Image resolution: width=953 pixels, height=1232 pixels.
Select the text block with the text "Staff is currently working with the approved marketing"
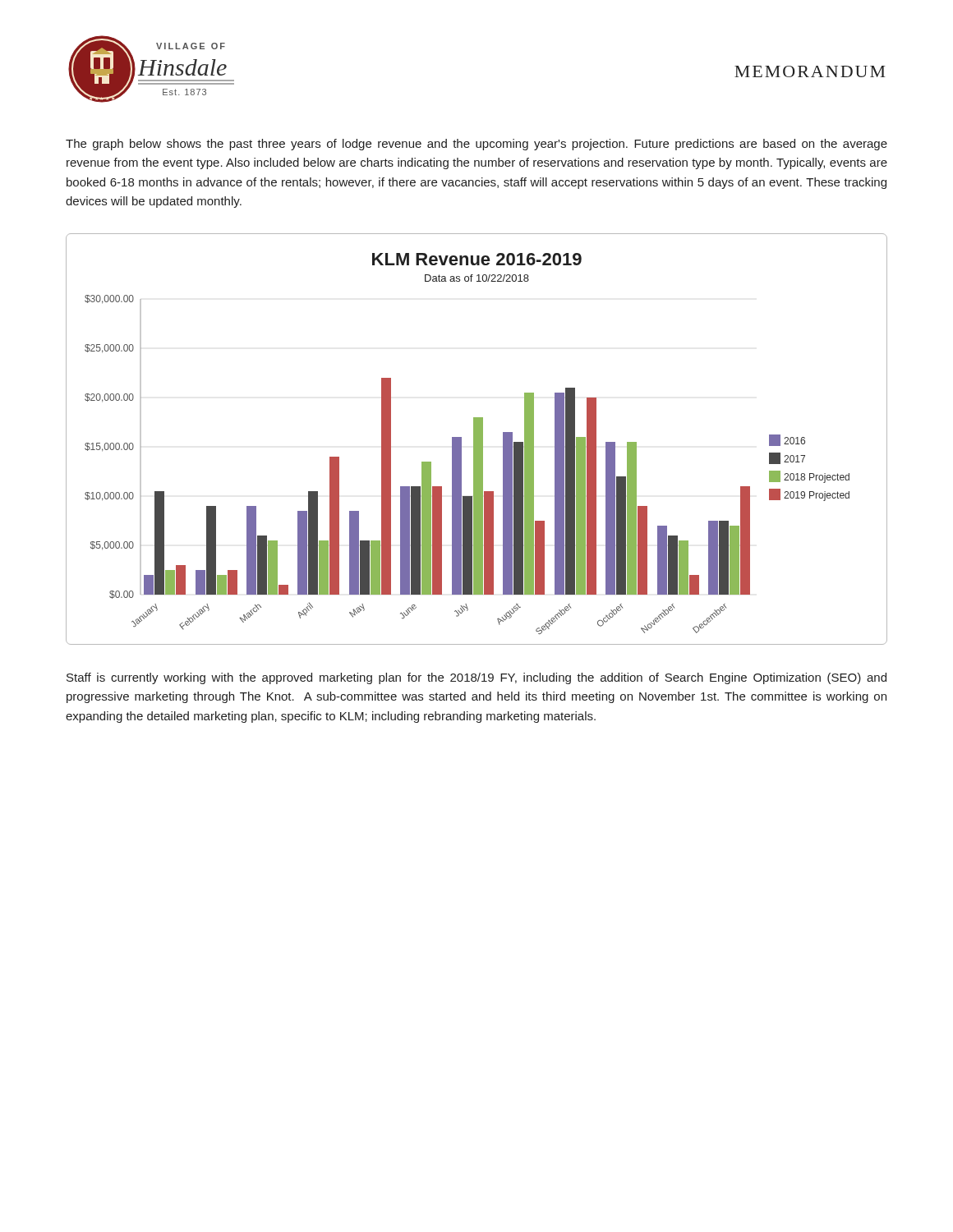[476, 696]
